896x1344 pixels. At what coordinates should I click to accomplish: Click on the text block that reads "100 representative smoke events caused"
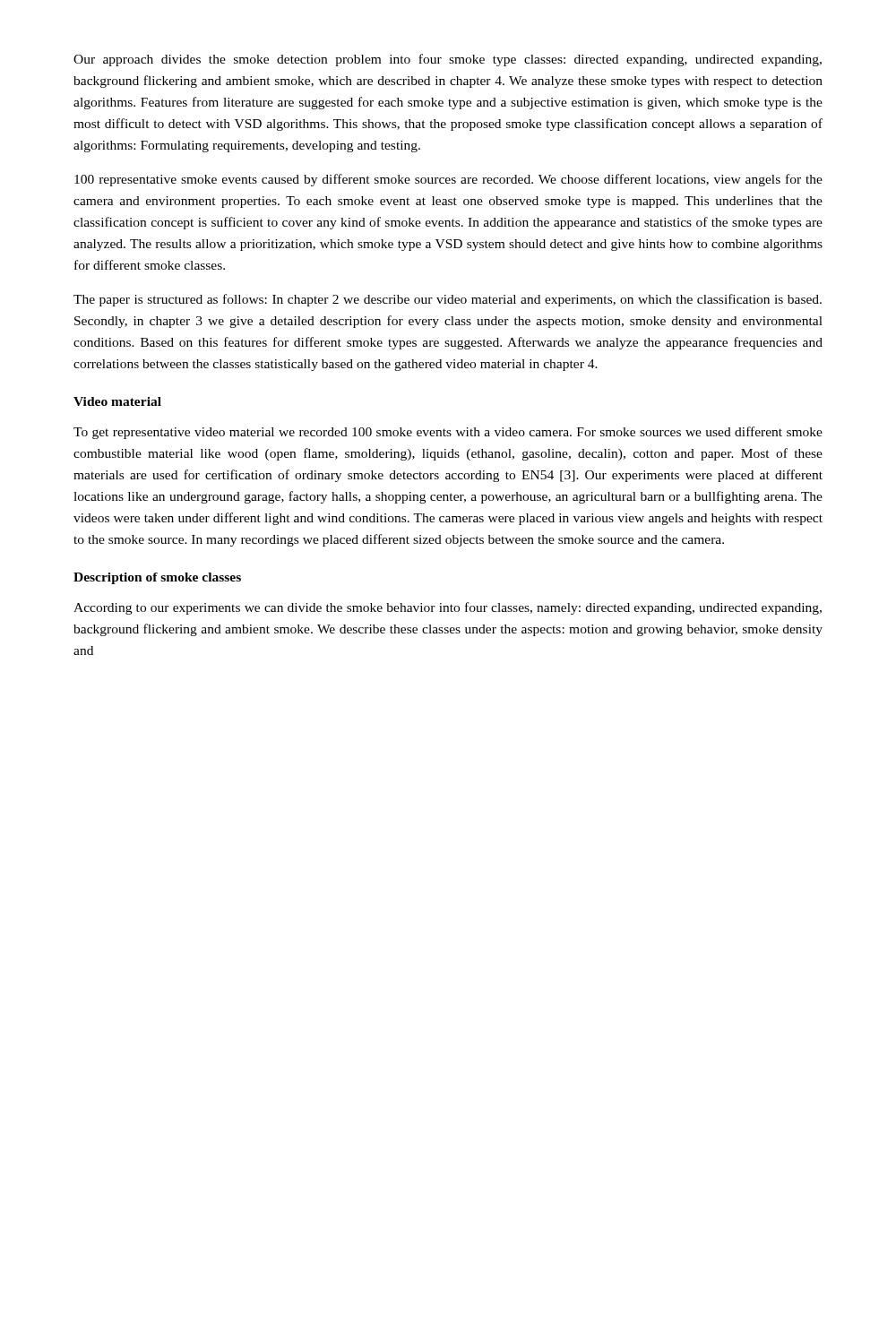pos(448,222)
